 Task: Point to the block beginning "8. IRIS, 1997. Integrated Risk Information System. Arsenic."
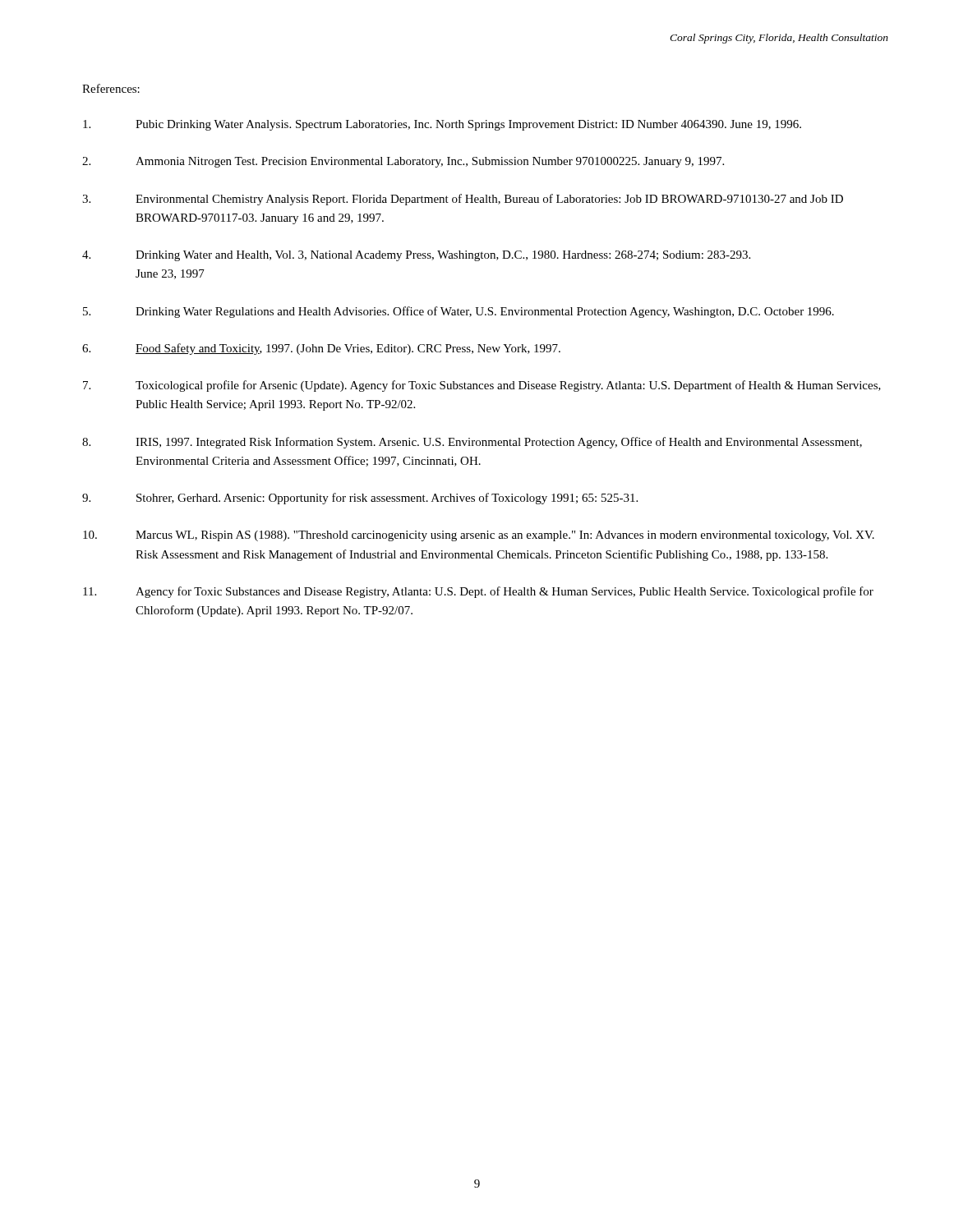[x=485, y=452]
